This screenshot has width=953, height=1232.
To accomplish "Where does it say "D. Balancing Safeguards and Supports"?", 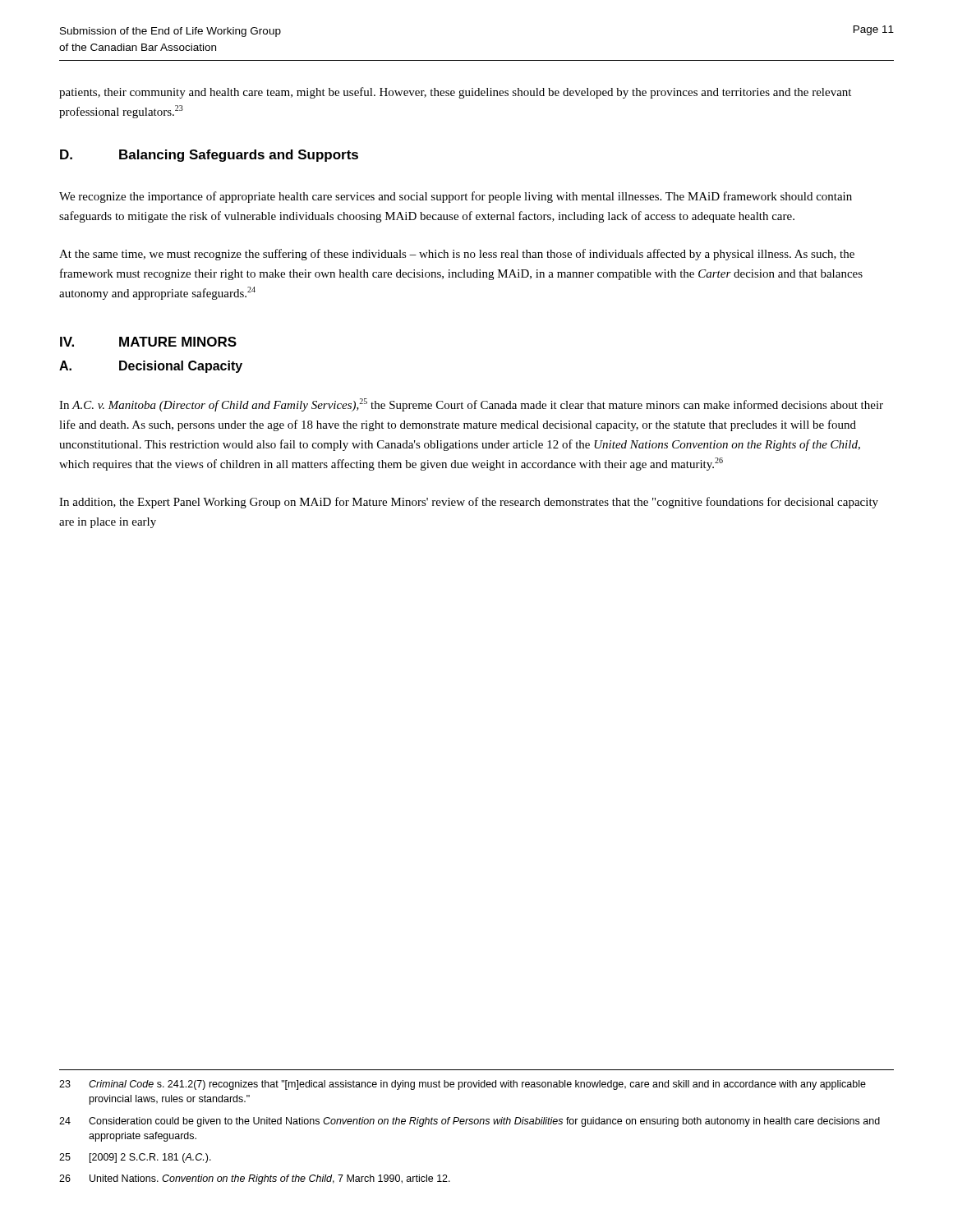I will point(209,156).
